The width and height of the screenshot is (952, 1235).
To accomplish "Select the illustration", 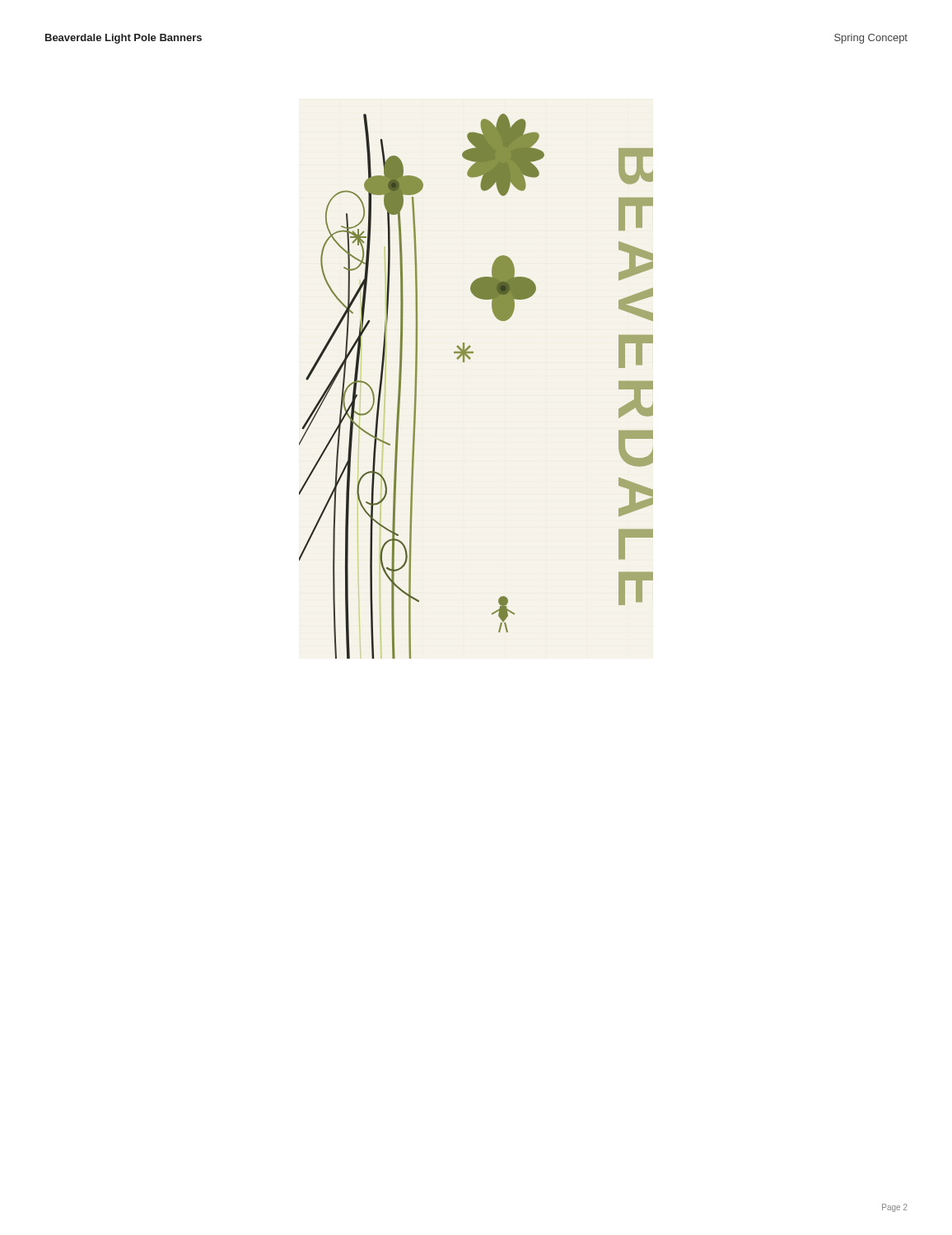I will (x=476, y=379).
